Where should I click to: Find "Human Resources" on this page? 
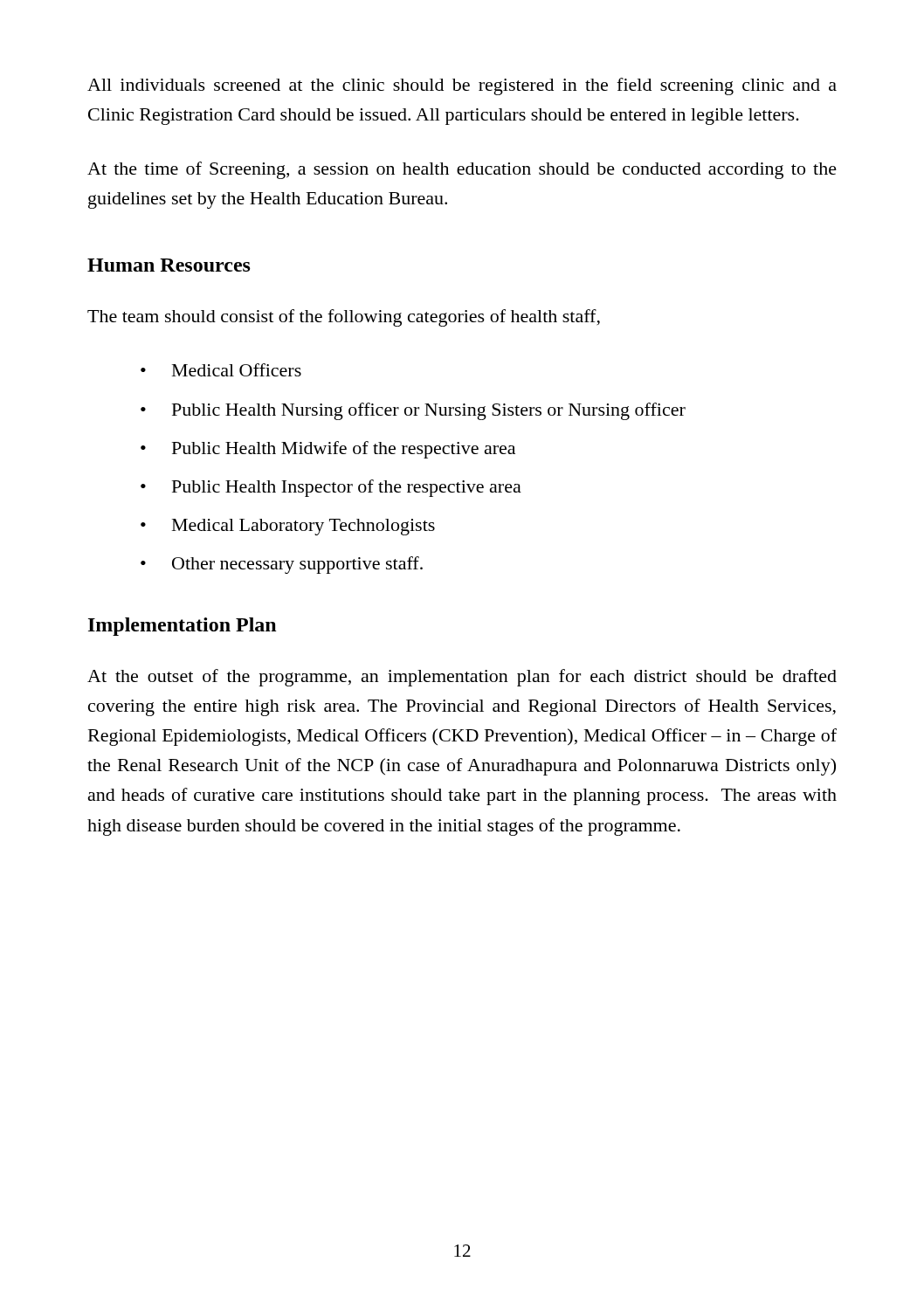[169, 265]
